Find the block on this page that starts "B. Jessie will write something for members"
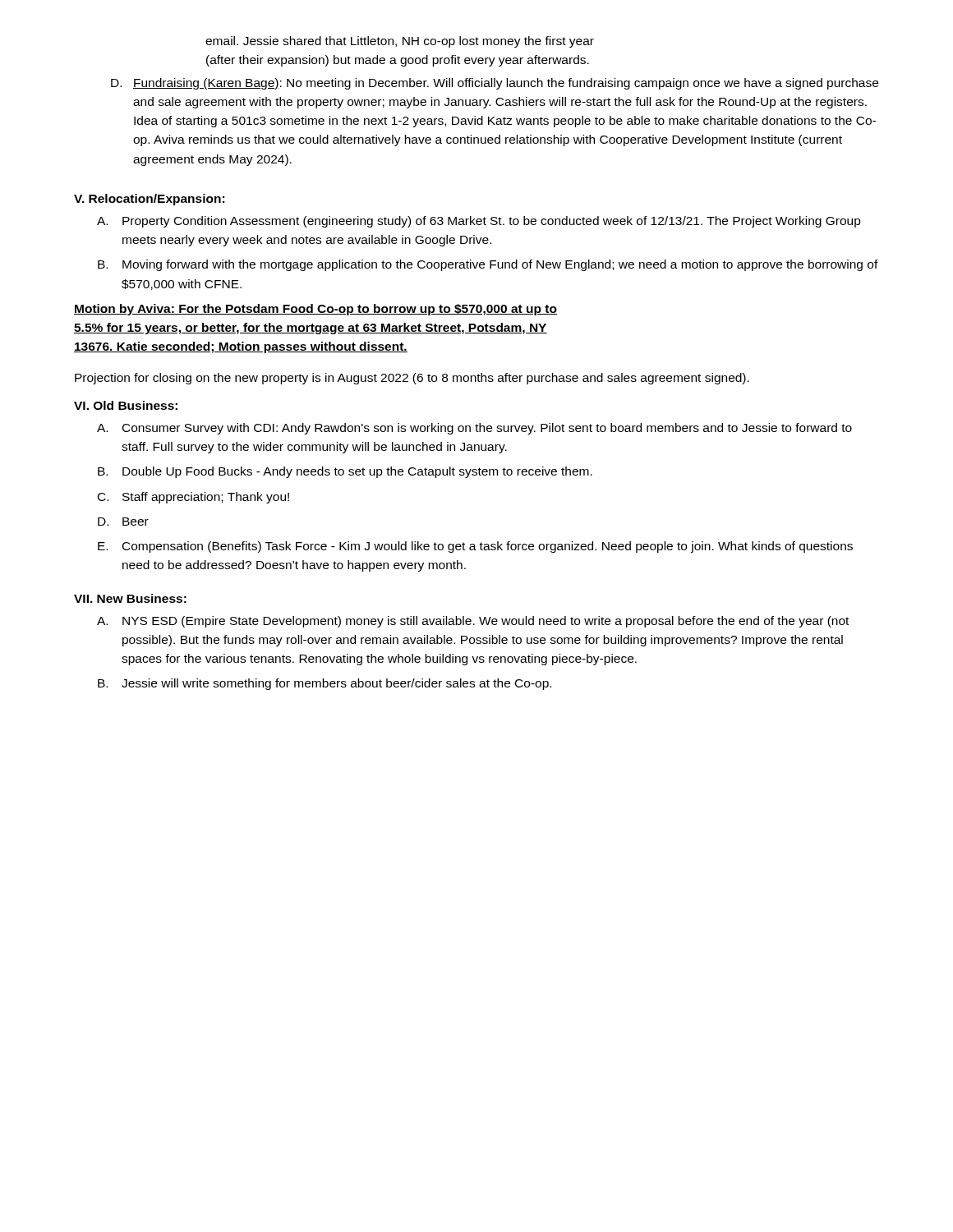Image resolution: width=953 pixels, height=1232 pixels. [x=488, y=683]
